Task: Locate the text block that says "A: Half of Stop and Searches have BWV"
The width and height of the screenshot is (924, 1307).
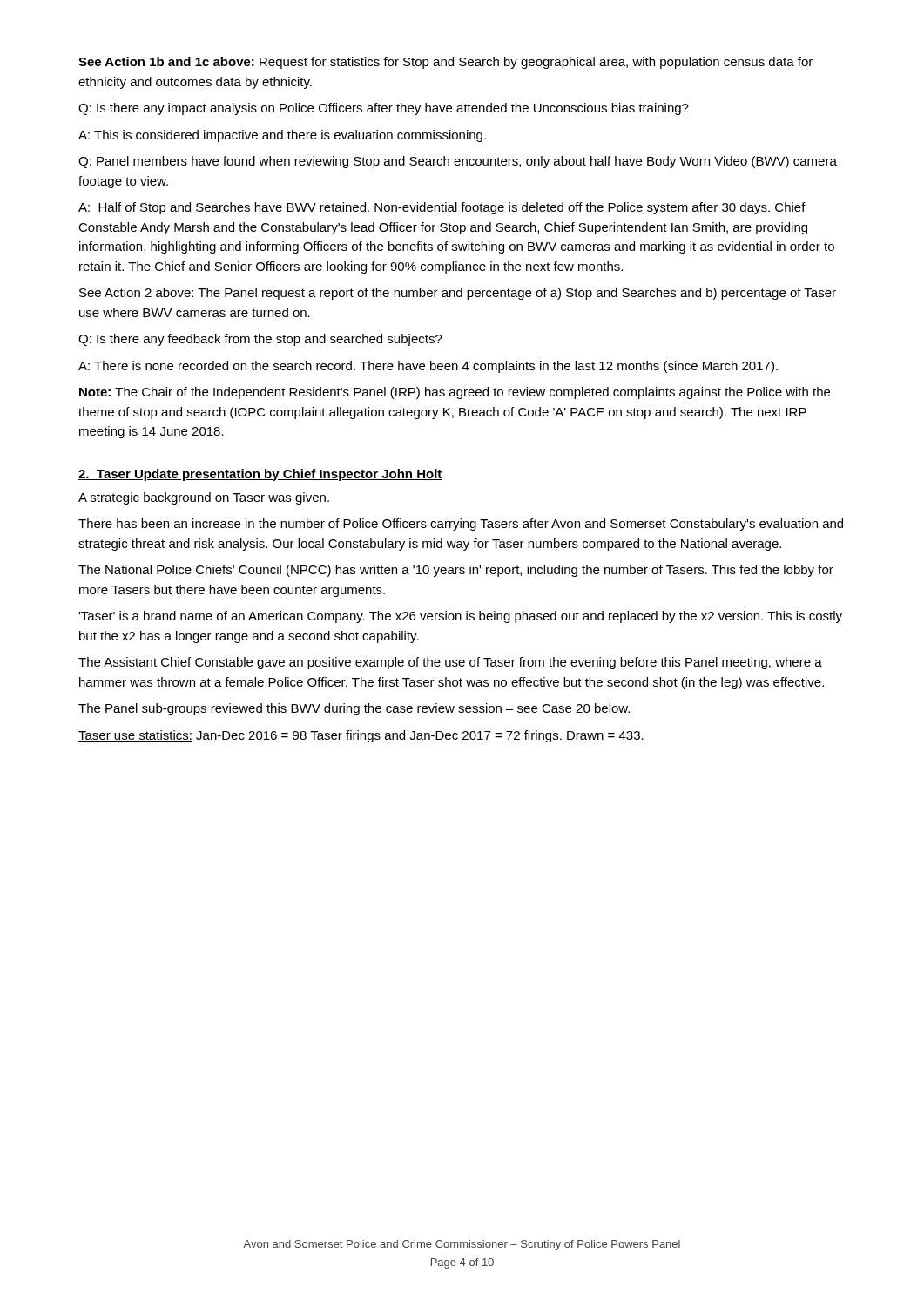Action: tap(462, 237)
